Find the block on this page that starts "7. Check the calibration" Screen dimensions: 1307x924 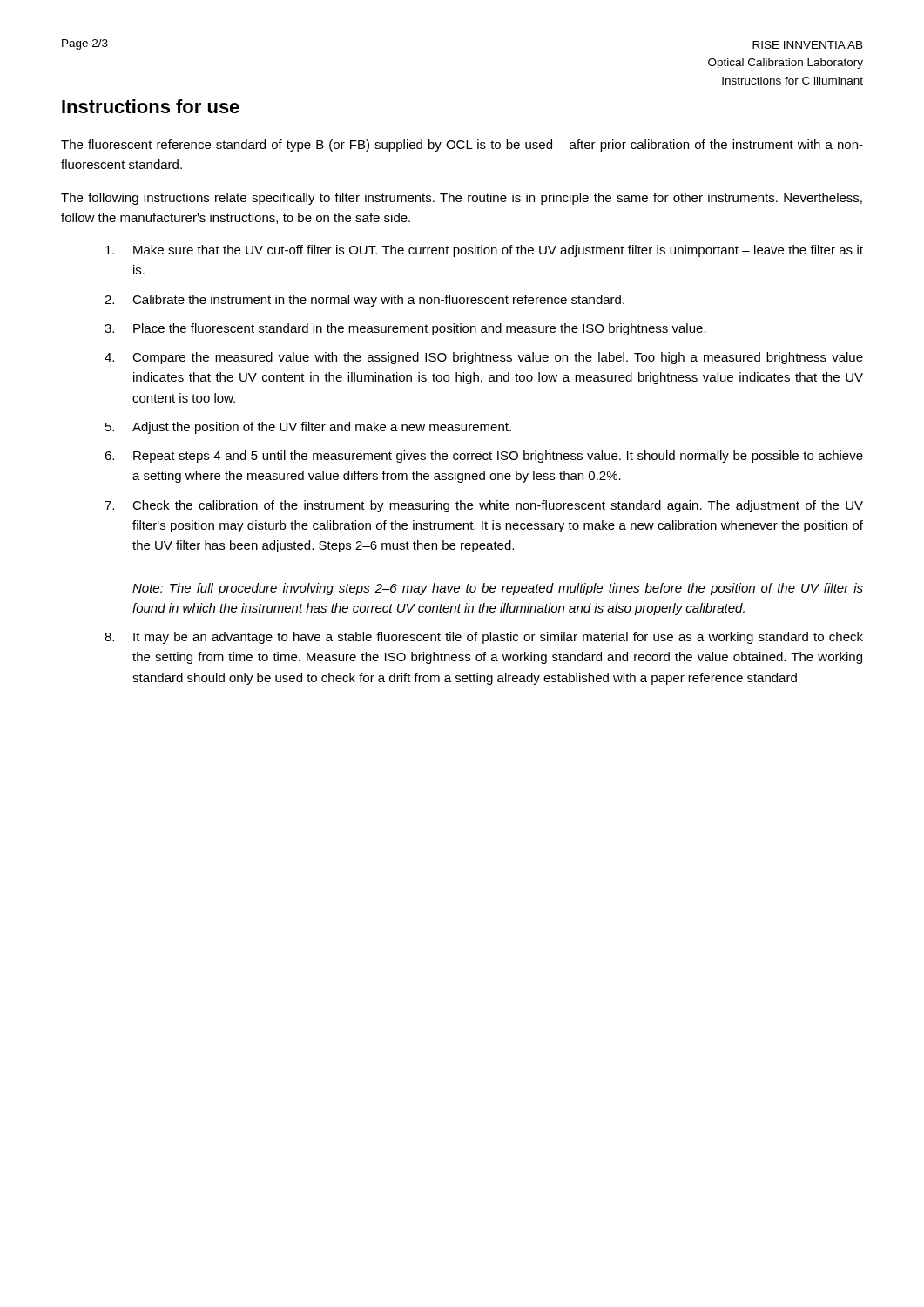pos(484,556)
